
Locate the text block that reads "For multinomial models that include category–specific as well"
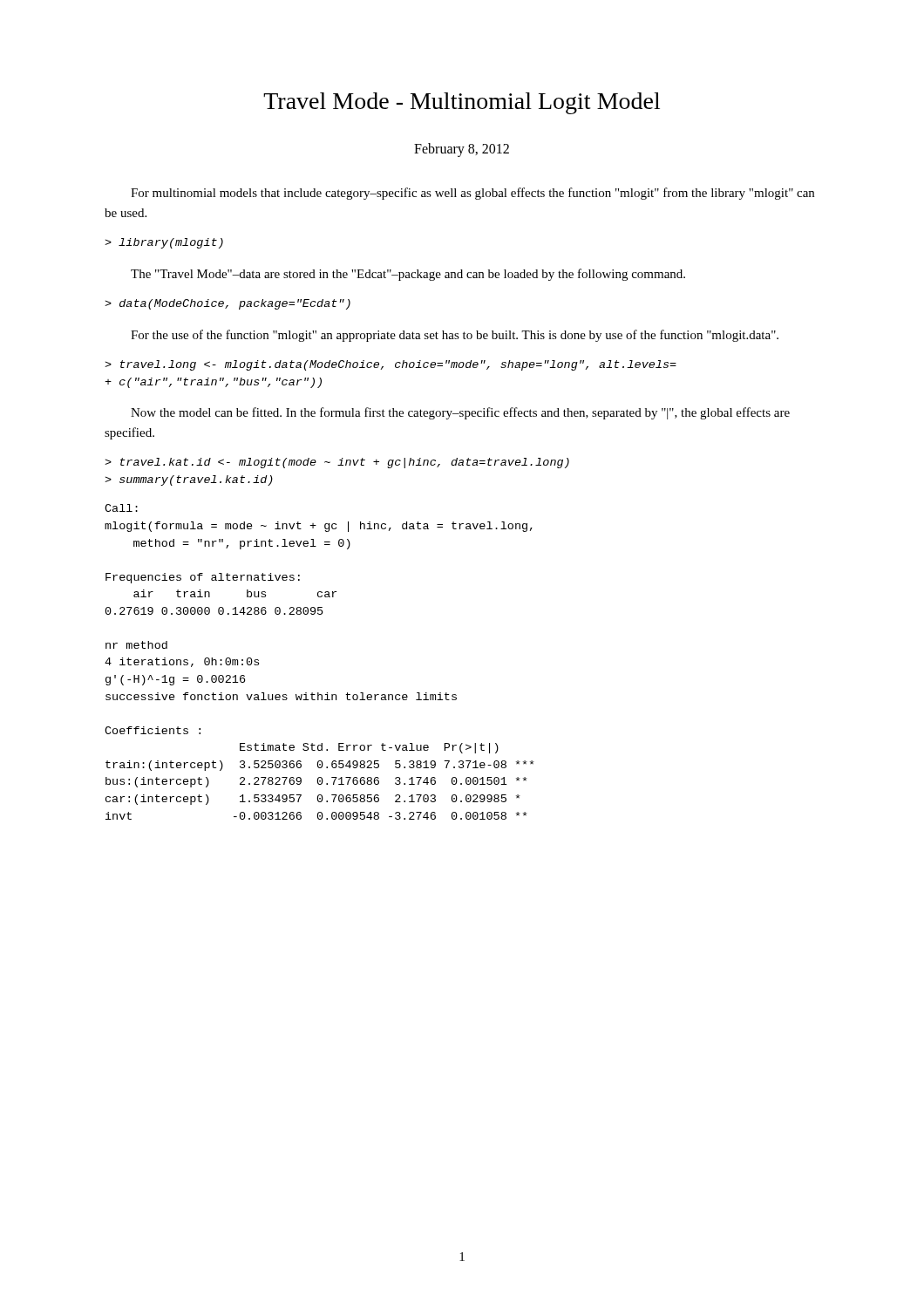[462, 203]
